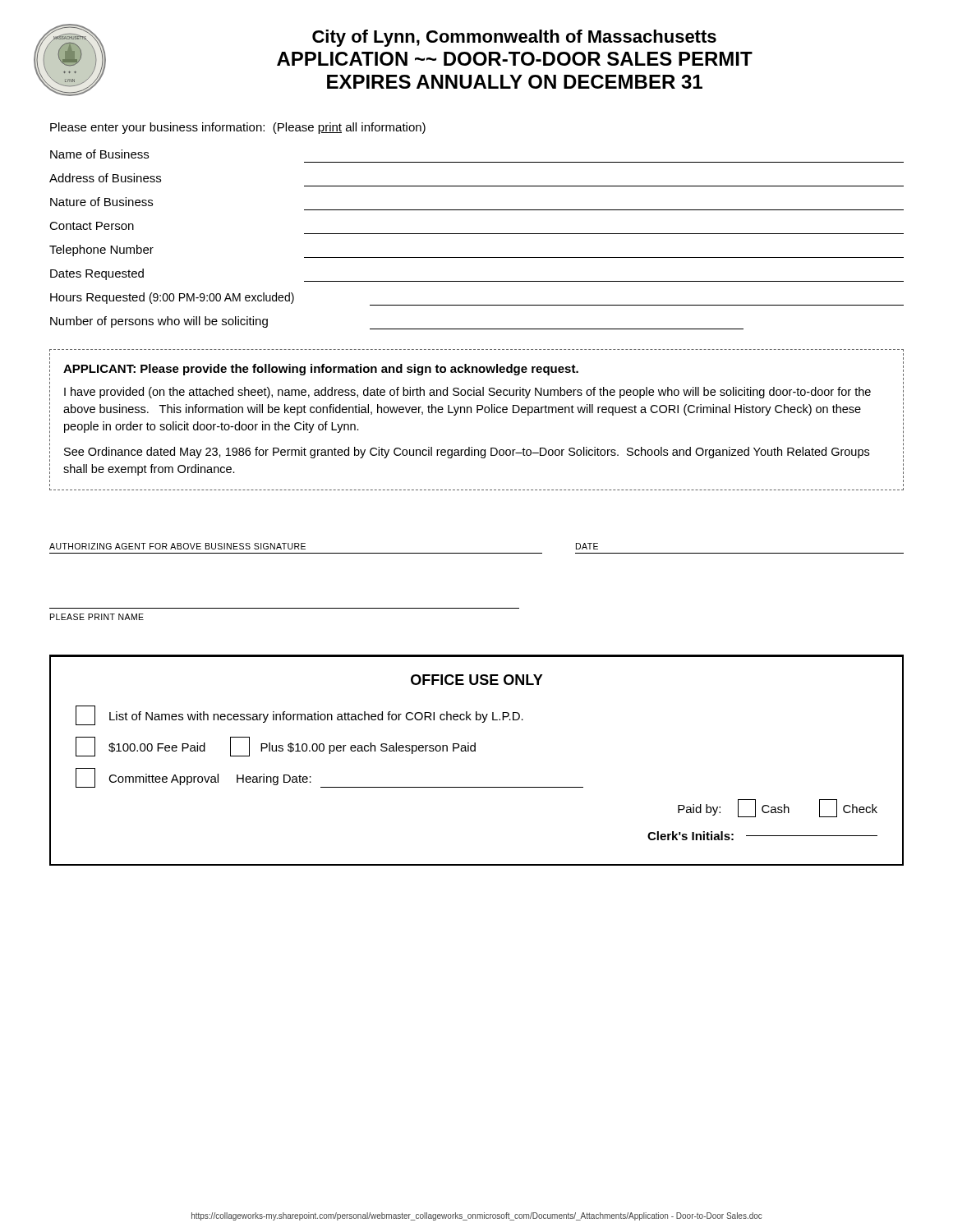Viewport: 953px width, 1232px height.
Task: Locate the block of text that opens with "Please enter your business information: (Please print all"
Action: (238, 127)
